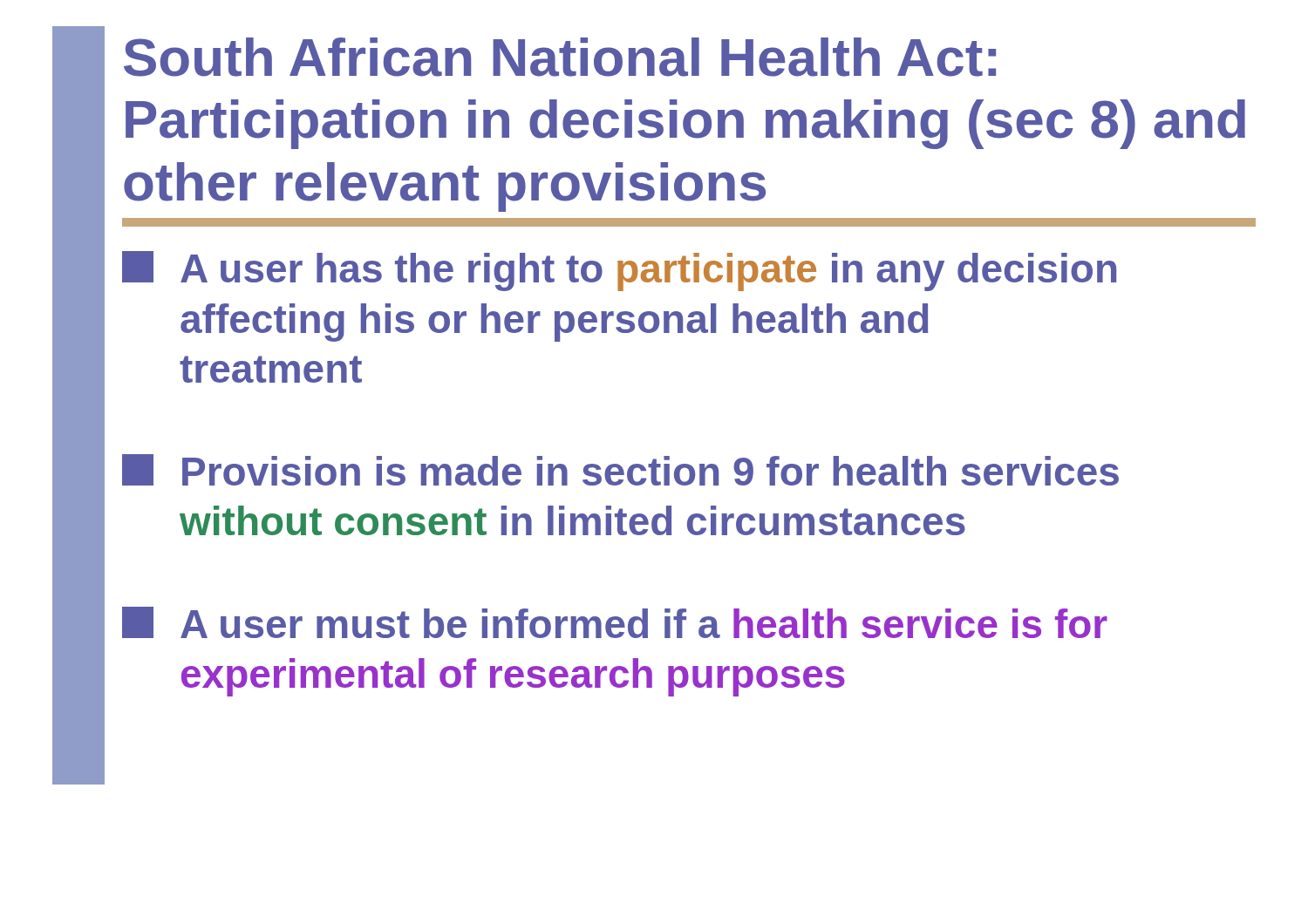Navigate to the passage starting "South African National Health Act: Participation in decision"
Image resolution: width=1308 pixels, height=924 pixels.
(x=689, y=119)
